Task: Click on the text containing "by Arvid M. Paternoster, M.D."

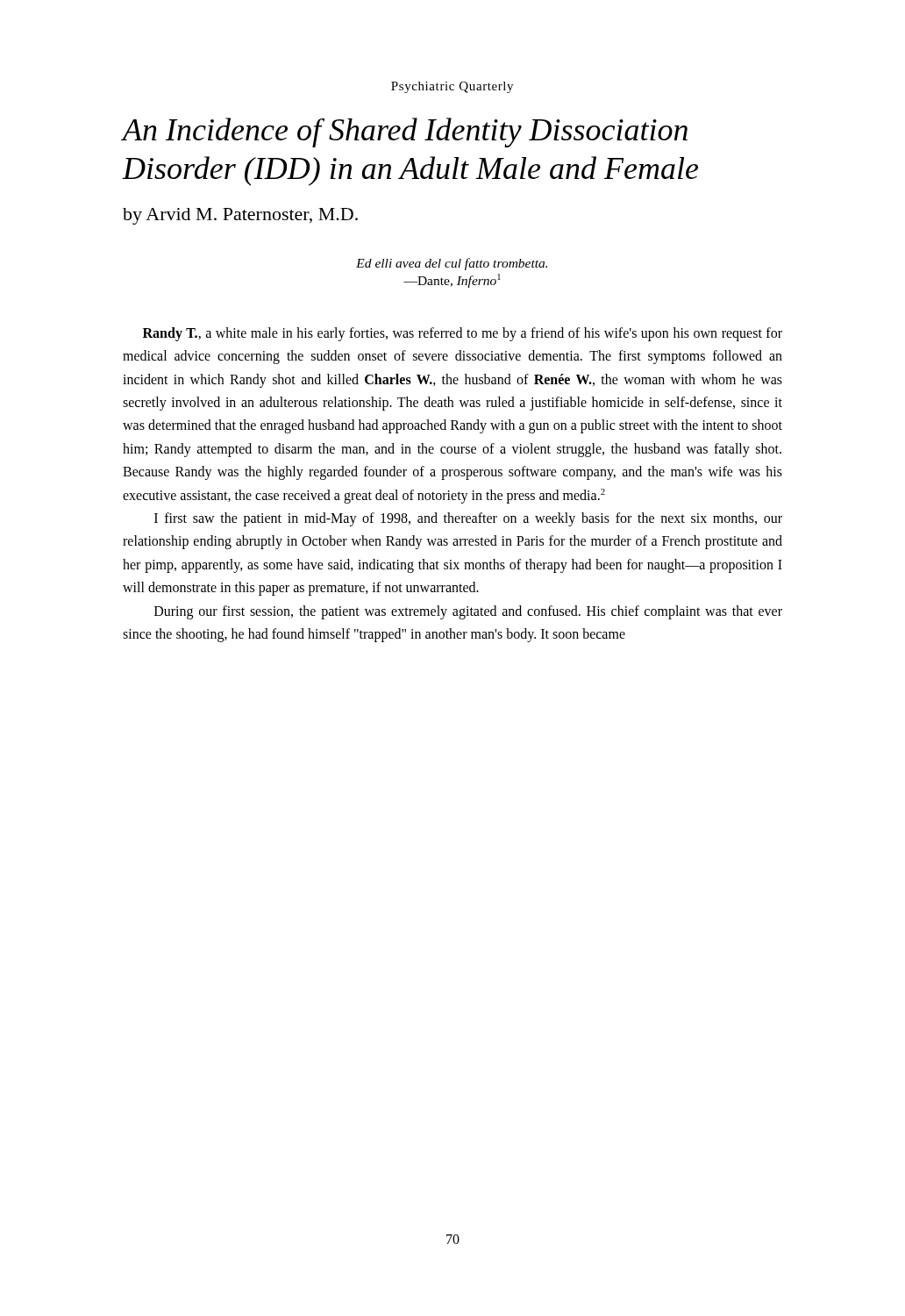Action: 241,213
